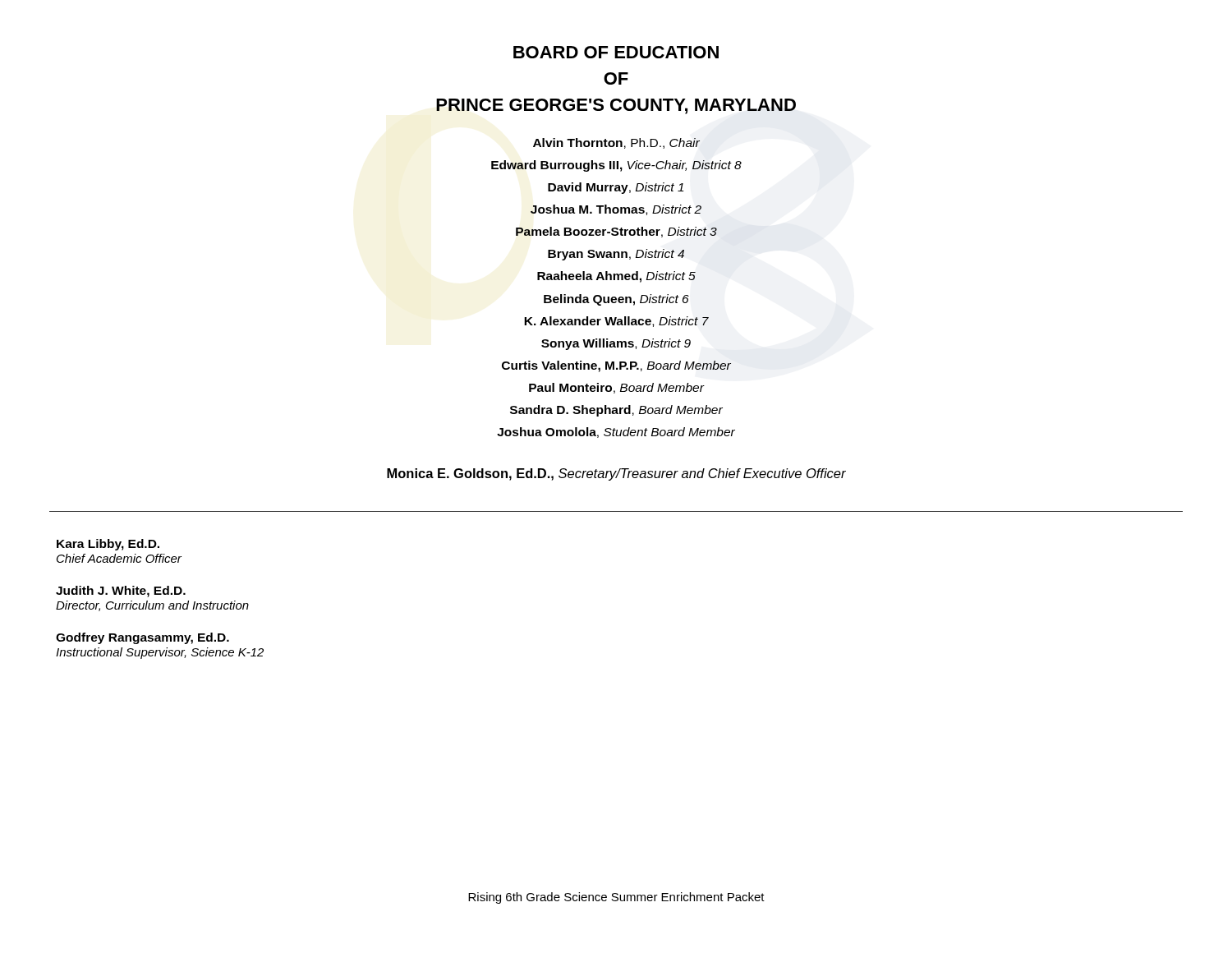This screenshot has height=953, width=1232.
Task: Select the region starting "Kara Libby, Ed.D. Chief Academic Officer"
Action: click(x=108, y=545)
